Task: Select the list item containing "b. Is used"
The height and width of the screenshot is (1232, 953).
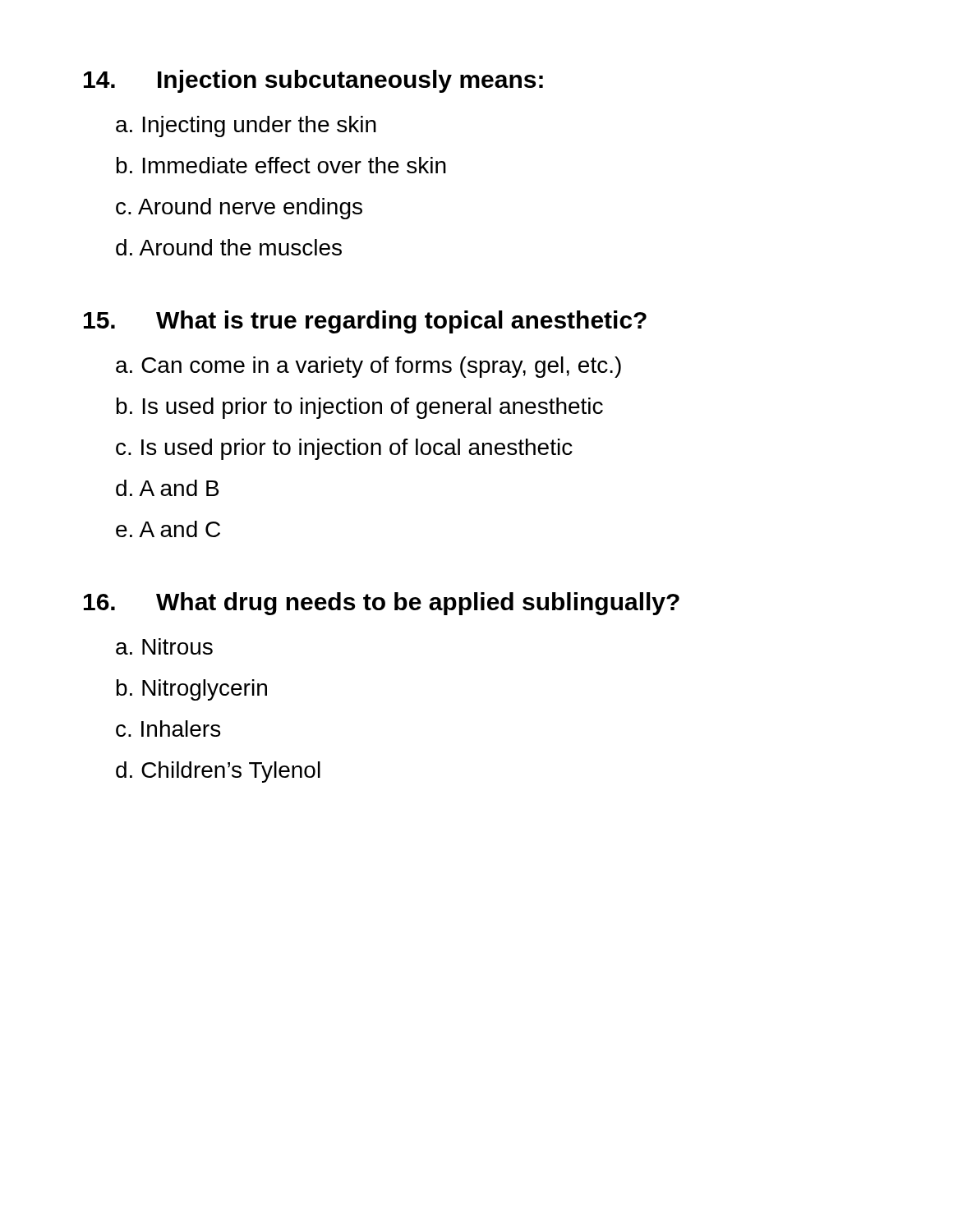Action: [359, 406]
